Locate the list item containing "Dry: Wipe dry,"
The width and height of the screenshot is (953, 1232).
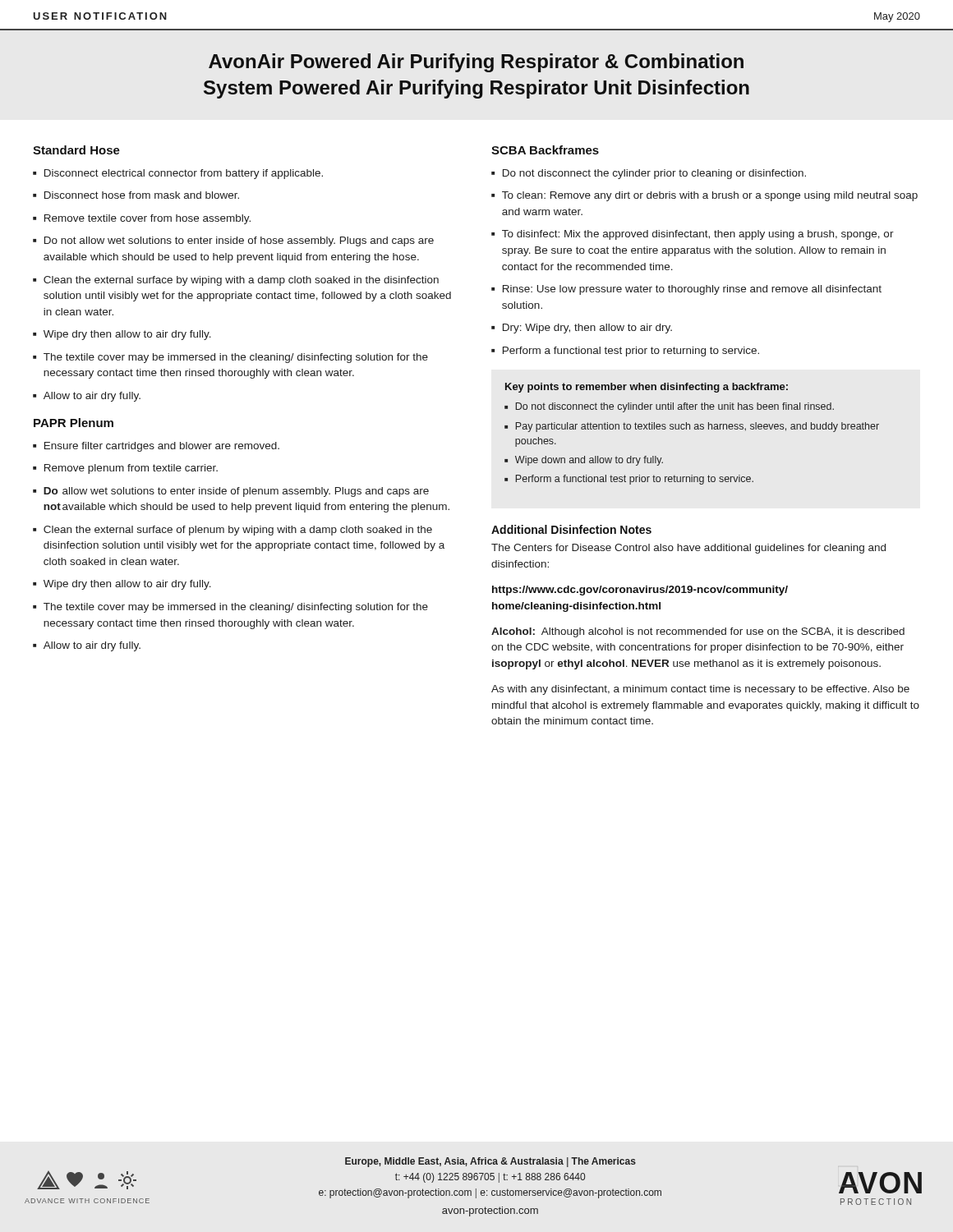(x=587, y=328)
